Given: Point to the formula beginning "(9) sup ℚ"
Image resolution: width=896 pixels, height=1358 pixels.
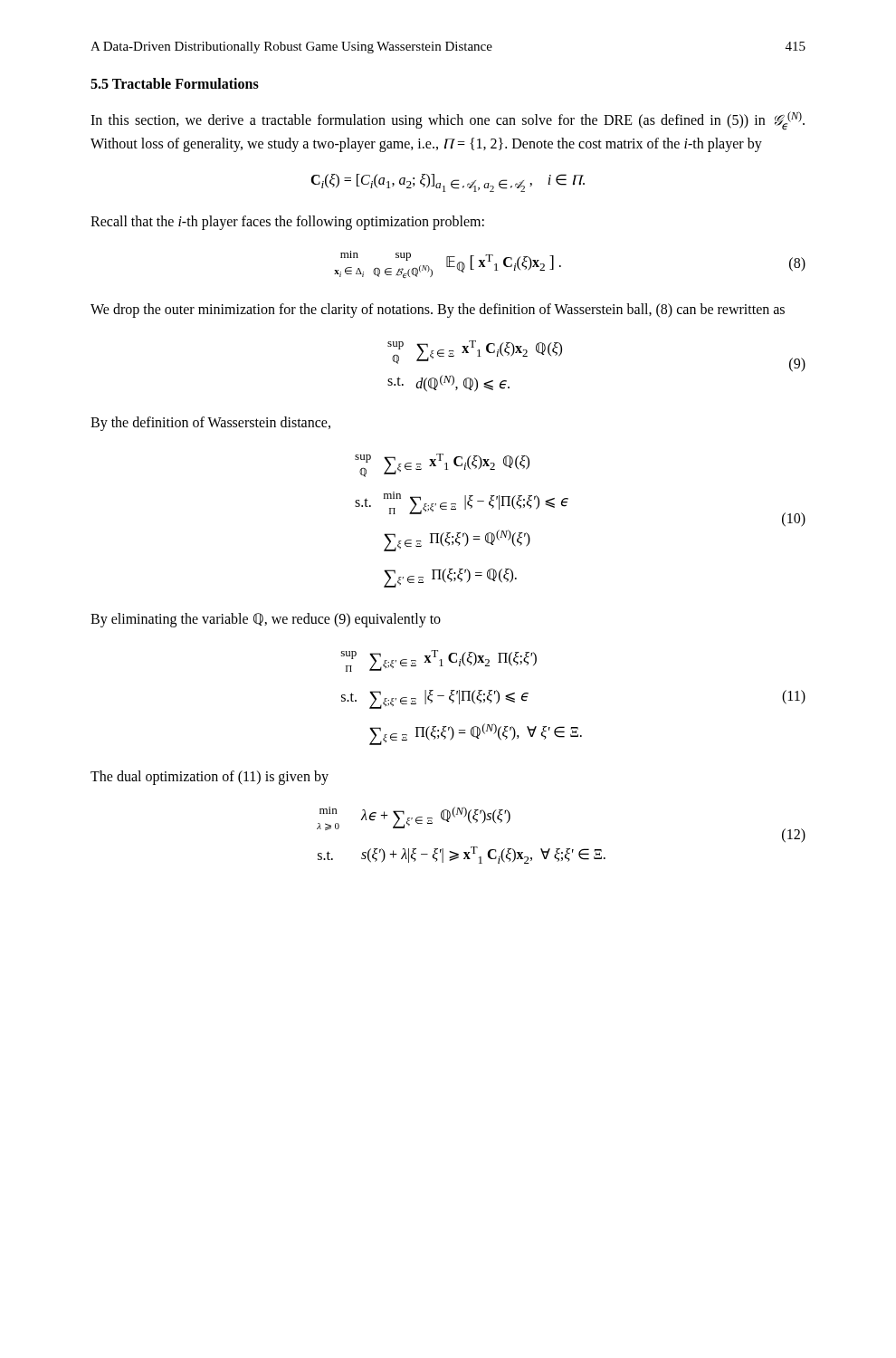Looking at the screenshot, I should click(513, 354).
